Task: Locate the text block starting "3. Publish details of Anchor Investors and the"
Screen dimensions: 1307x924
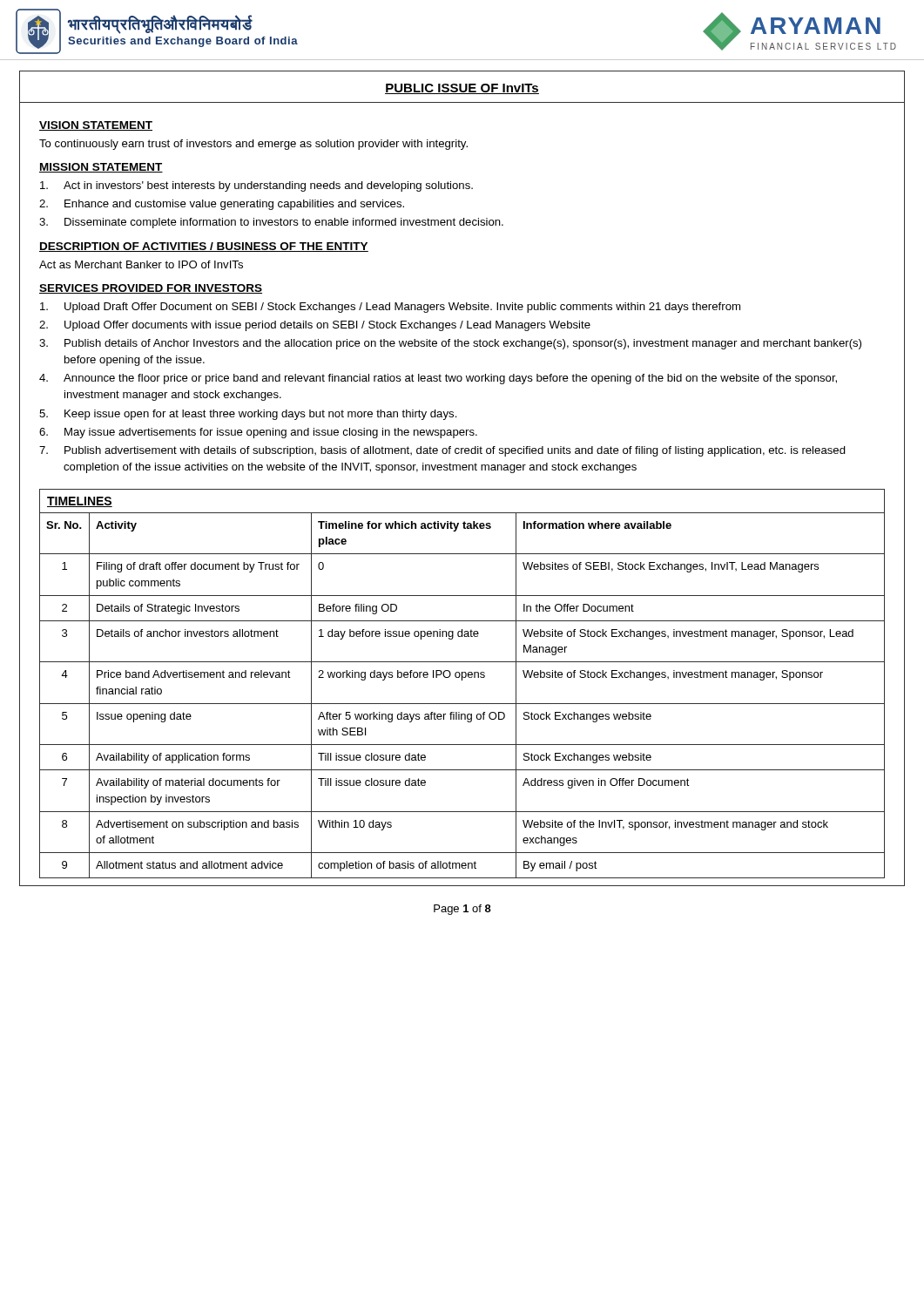Action: 462,351
